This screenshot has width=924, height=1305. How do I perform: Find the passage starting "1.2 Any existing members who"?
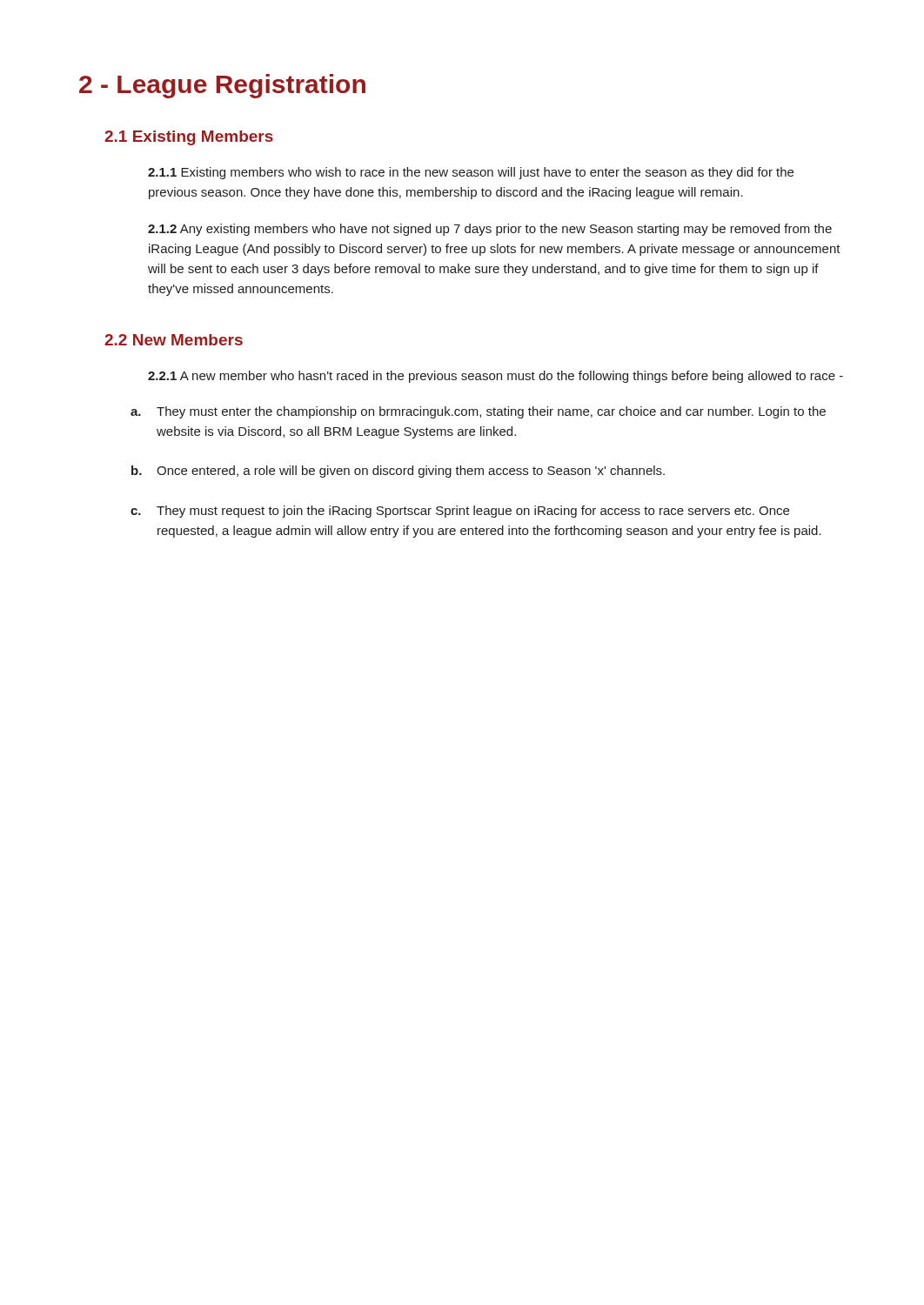pyautogui.click(x=494, y=258)
